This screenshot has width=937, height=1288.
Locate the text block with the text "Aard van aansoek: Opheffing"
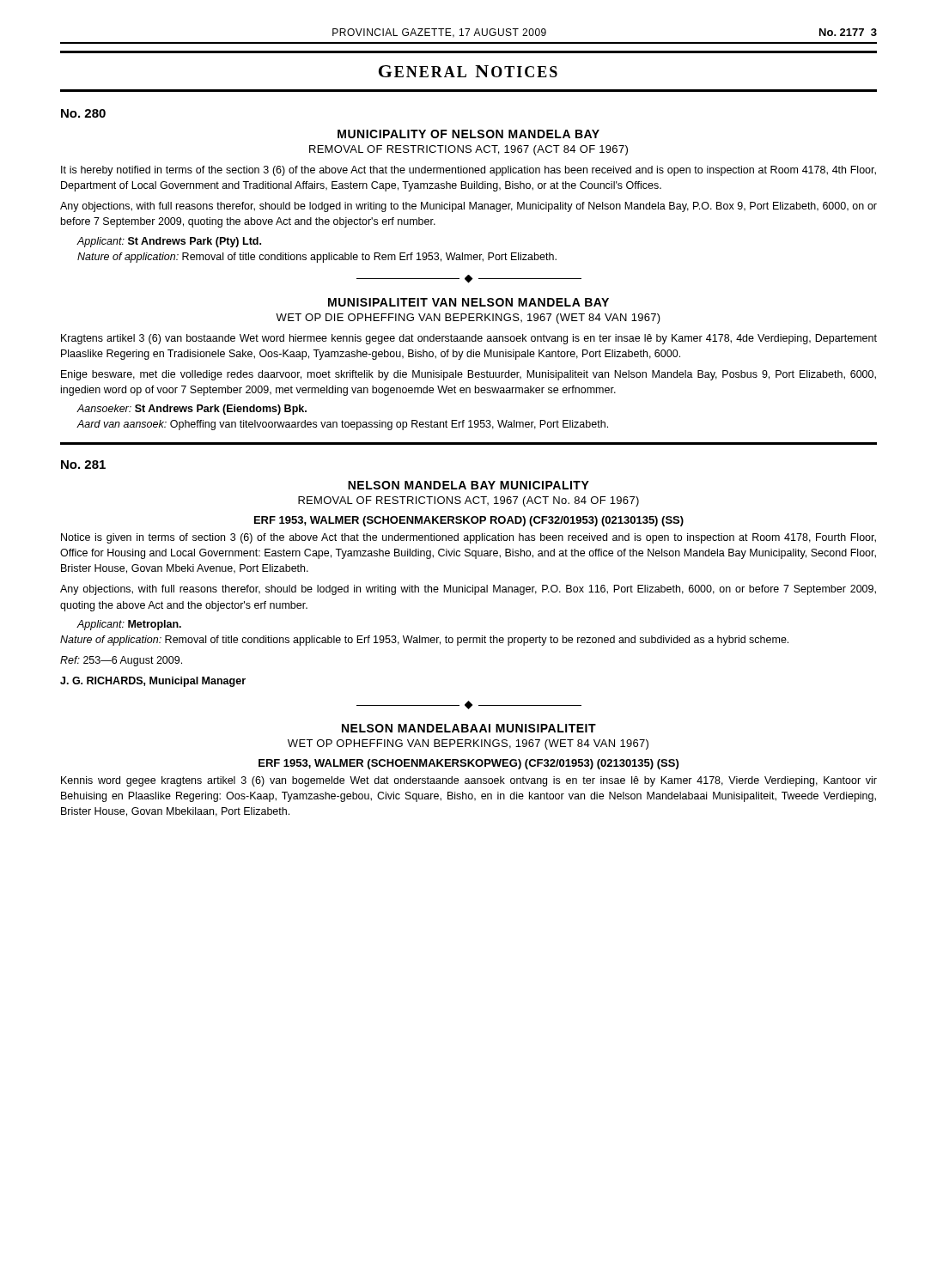pyautogui.click(x=343, y=424)
